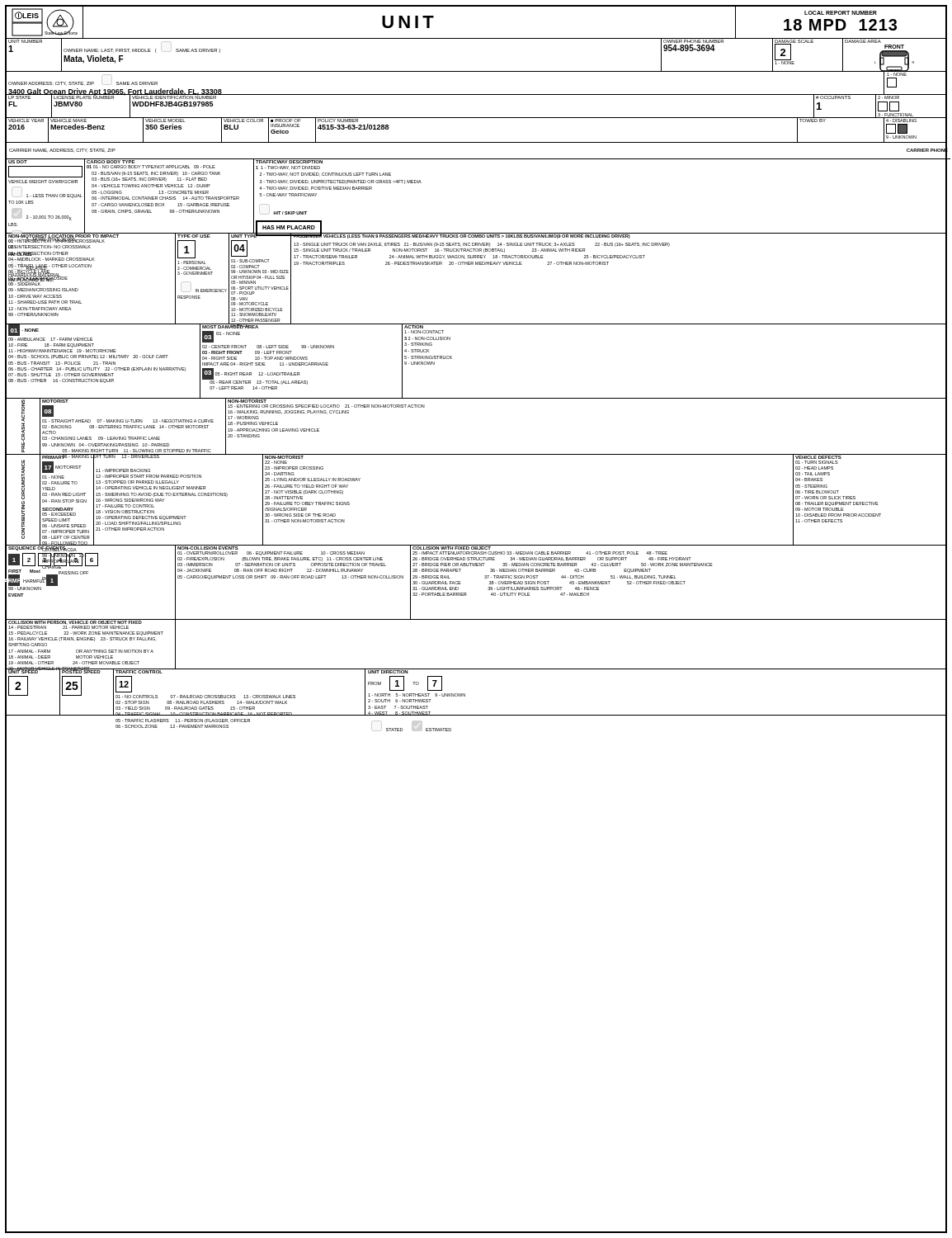This screenshot has height=1238, width=952.
Task: Select the table that reads "PRE-CRASH ACTIONS MOTORIST"
Action: [x=476, y=426]
